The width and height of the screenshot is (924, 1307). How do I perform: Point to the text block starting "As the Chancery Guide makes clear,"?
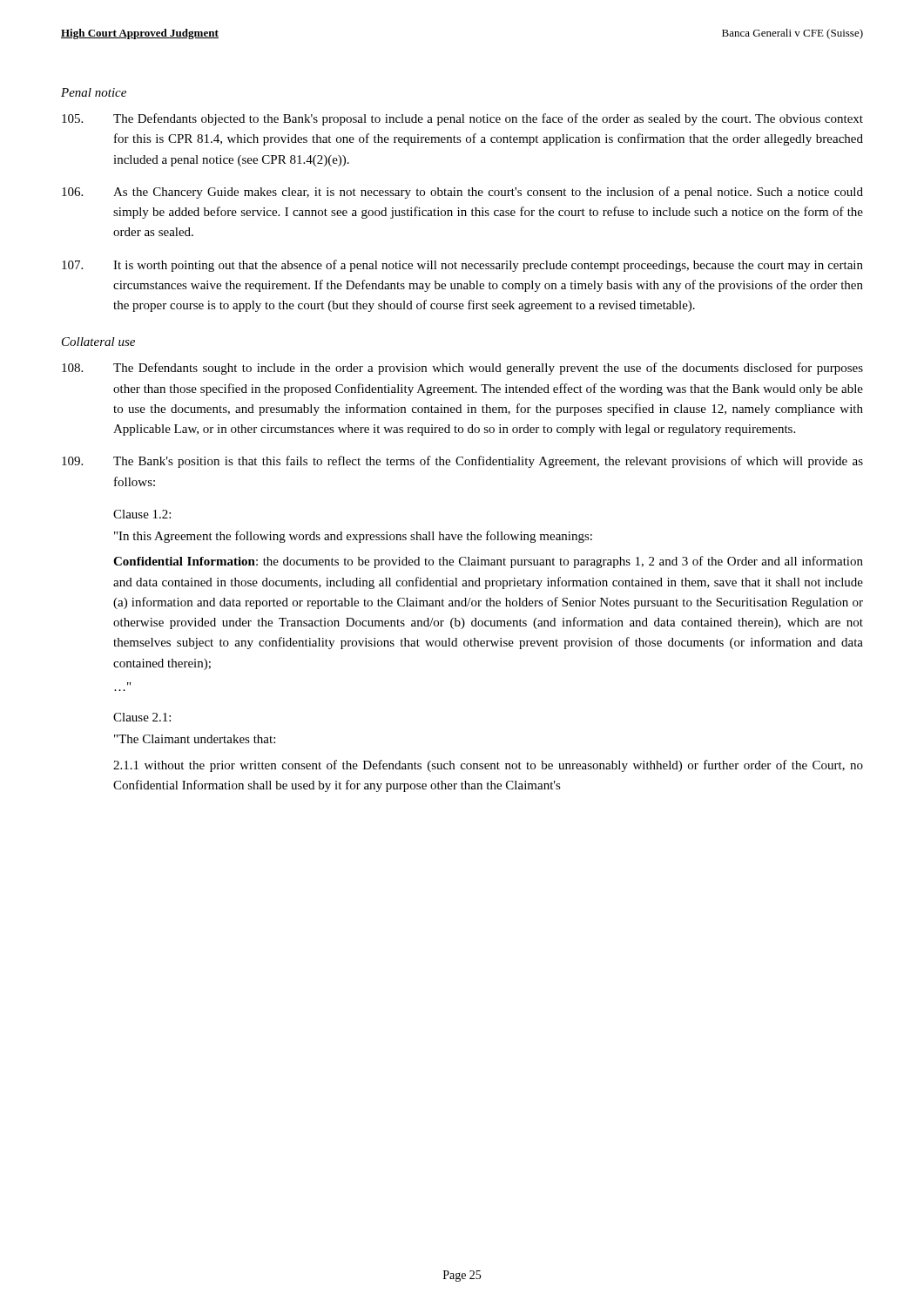coord(462,212)
